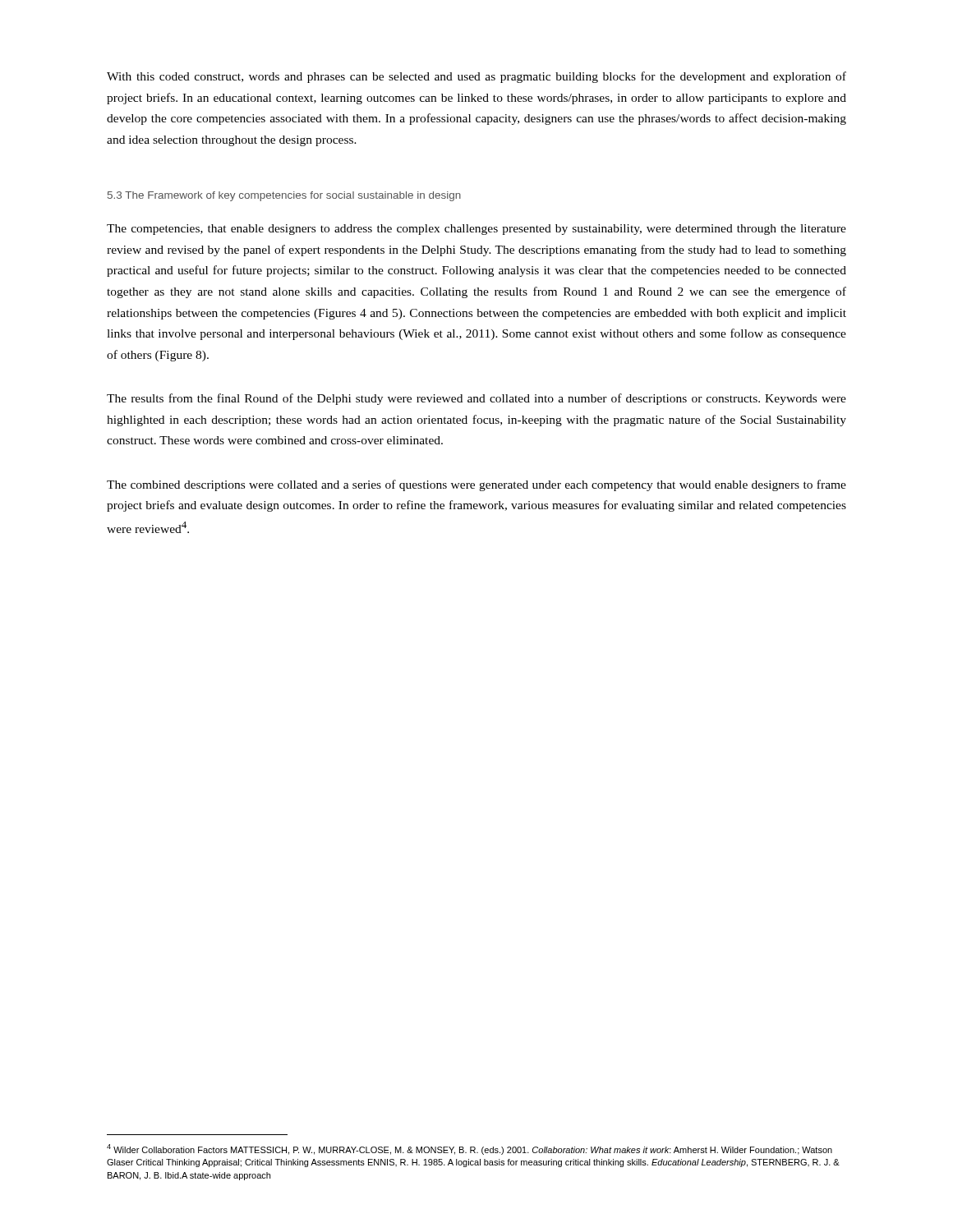The image size is (953, 1232).
Task: Locate the text block starting "The results from the final Round of"
Action: pyautogui.click(x=476, y=419)
